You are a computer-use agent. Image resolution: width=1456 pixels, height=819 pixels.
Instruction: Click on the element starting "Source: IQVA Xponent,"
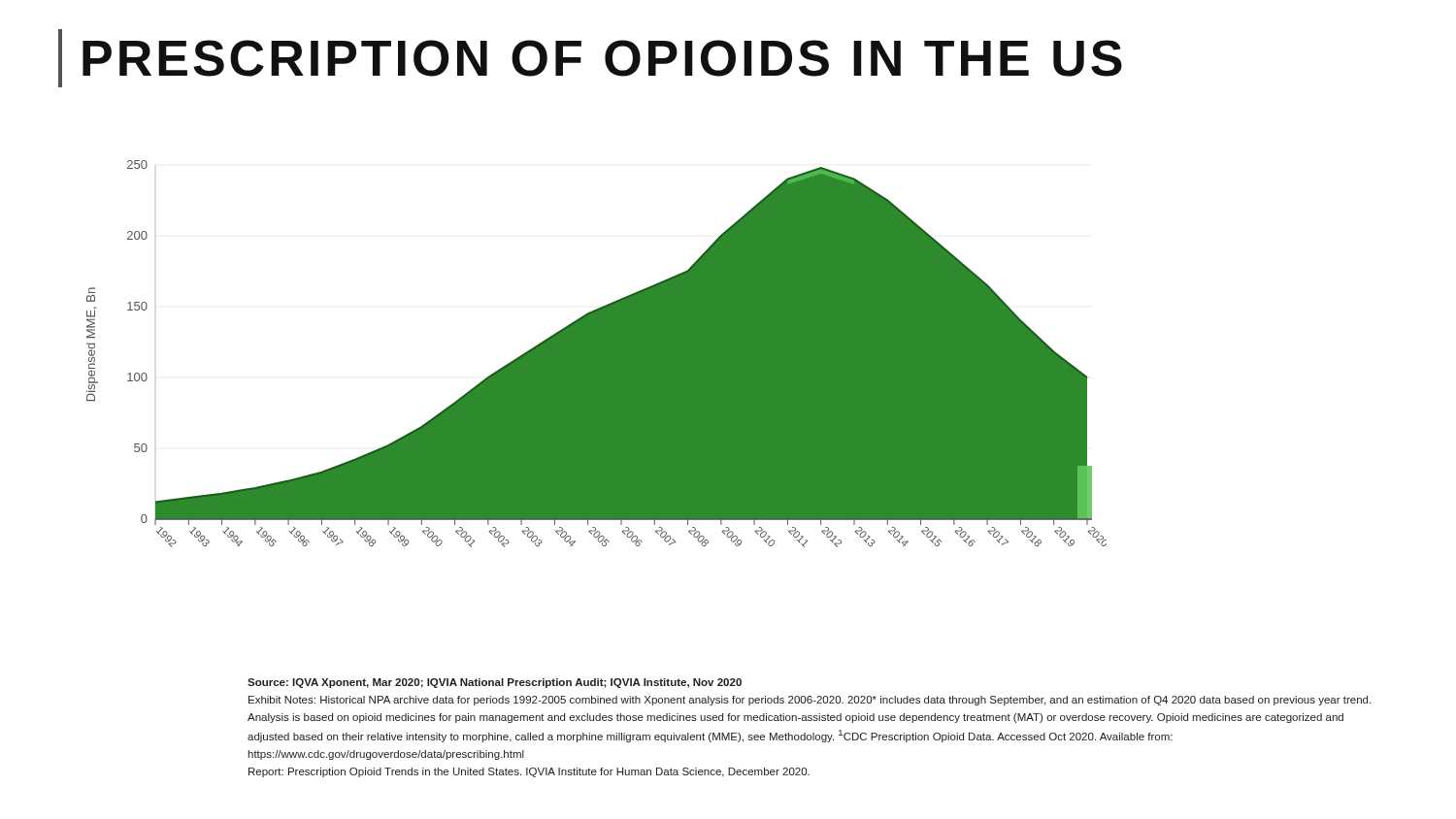coord(815,728)
